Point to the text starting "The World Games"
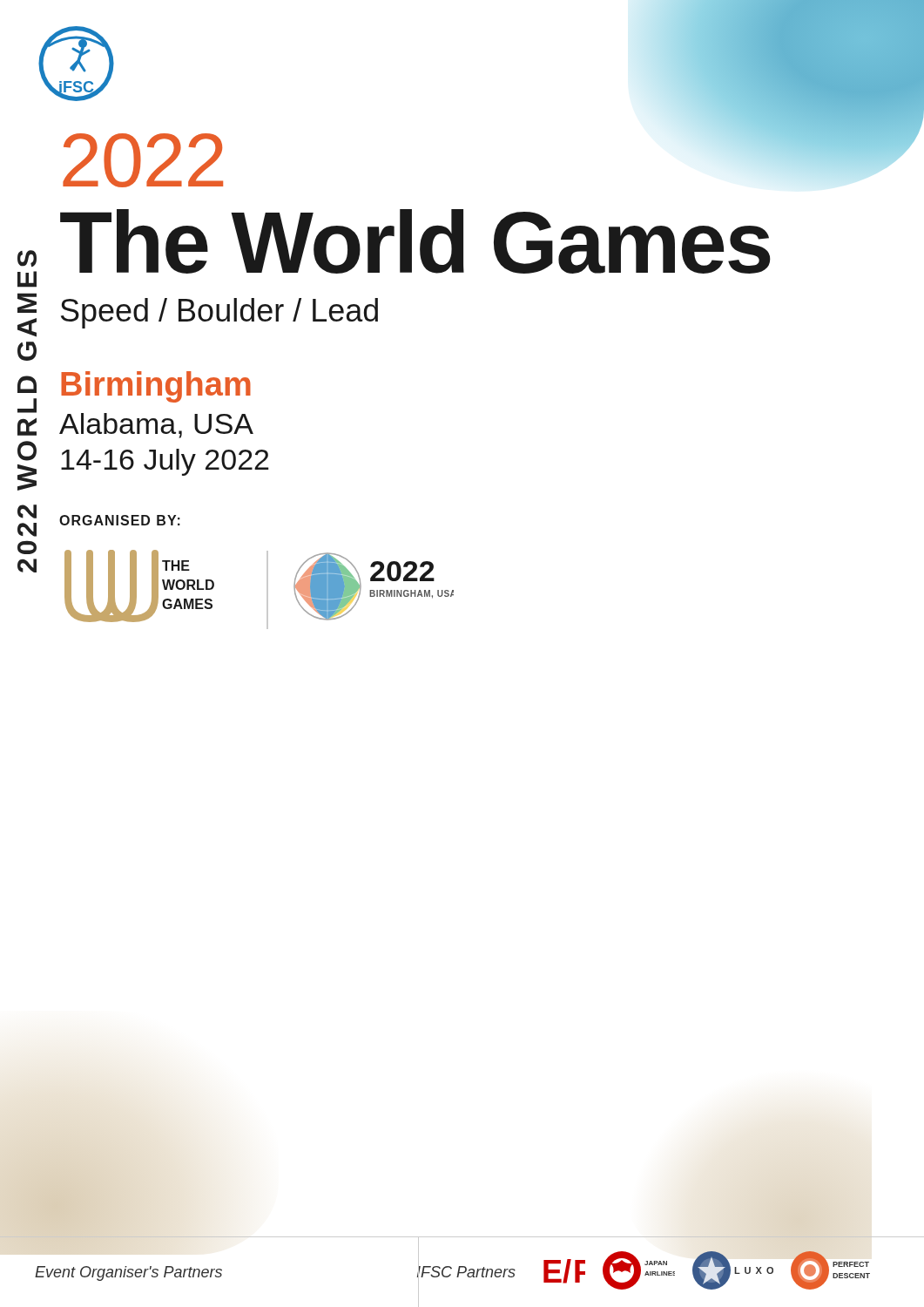The height and width of the screenshot is (1307, 924). [x=434, y=242]
